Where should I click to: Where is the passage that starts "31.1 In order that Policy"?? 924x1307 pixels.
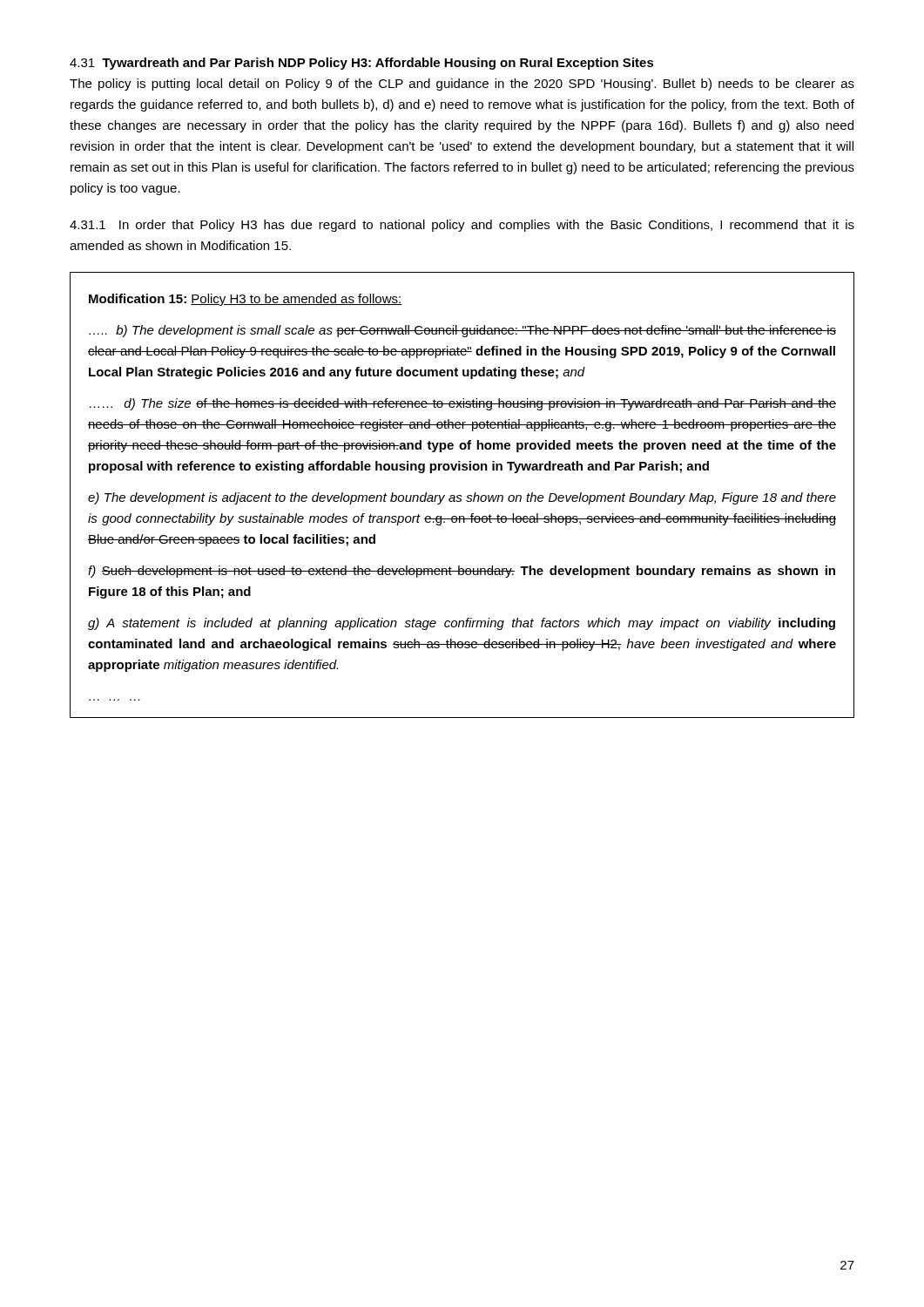[462, 235]
